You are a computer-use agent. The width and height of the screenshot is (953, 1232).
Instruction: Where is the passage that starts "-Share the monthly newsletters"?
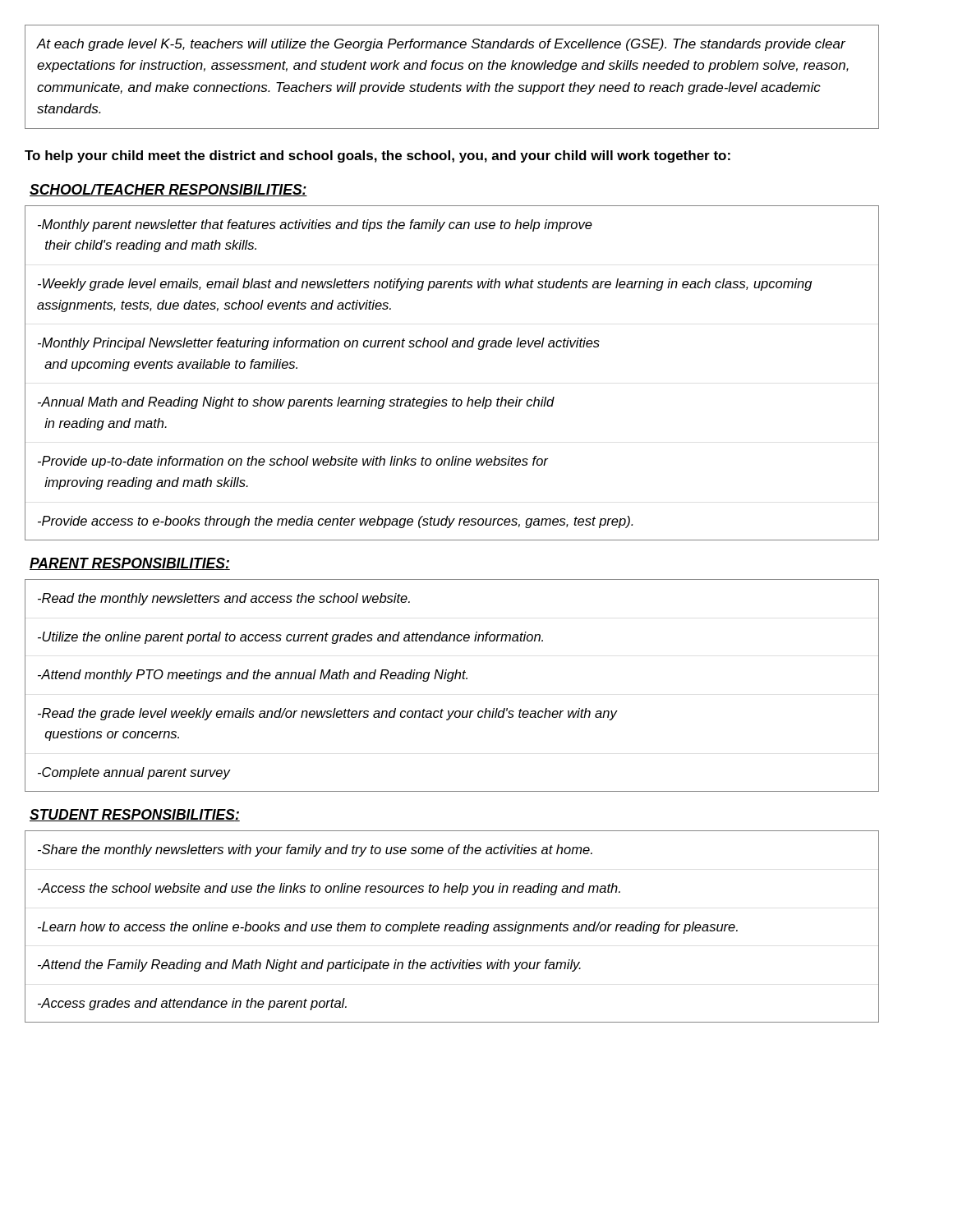tap(452, 850)
